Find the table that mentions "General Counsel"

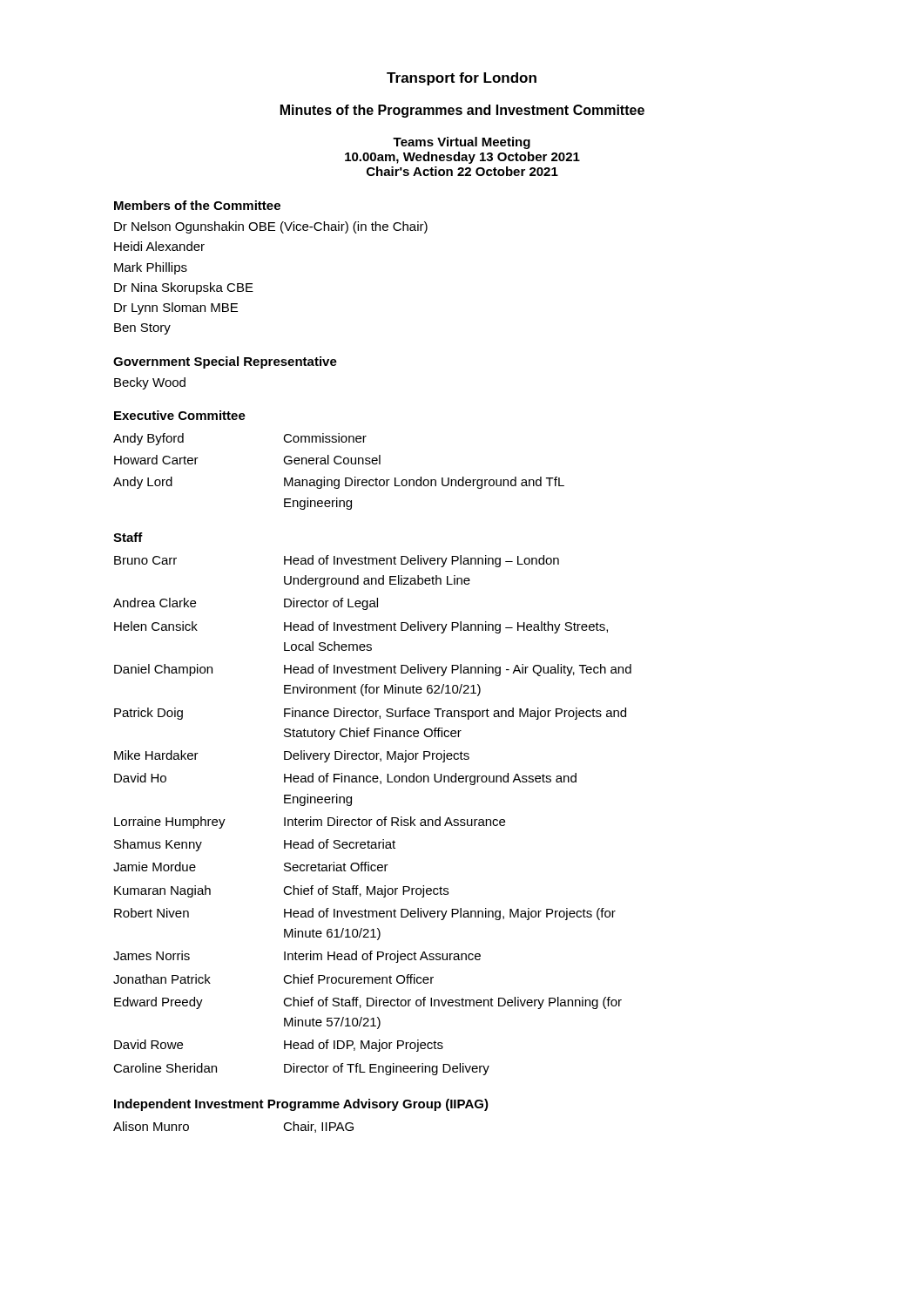coord(462,471)
